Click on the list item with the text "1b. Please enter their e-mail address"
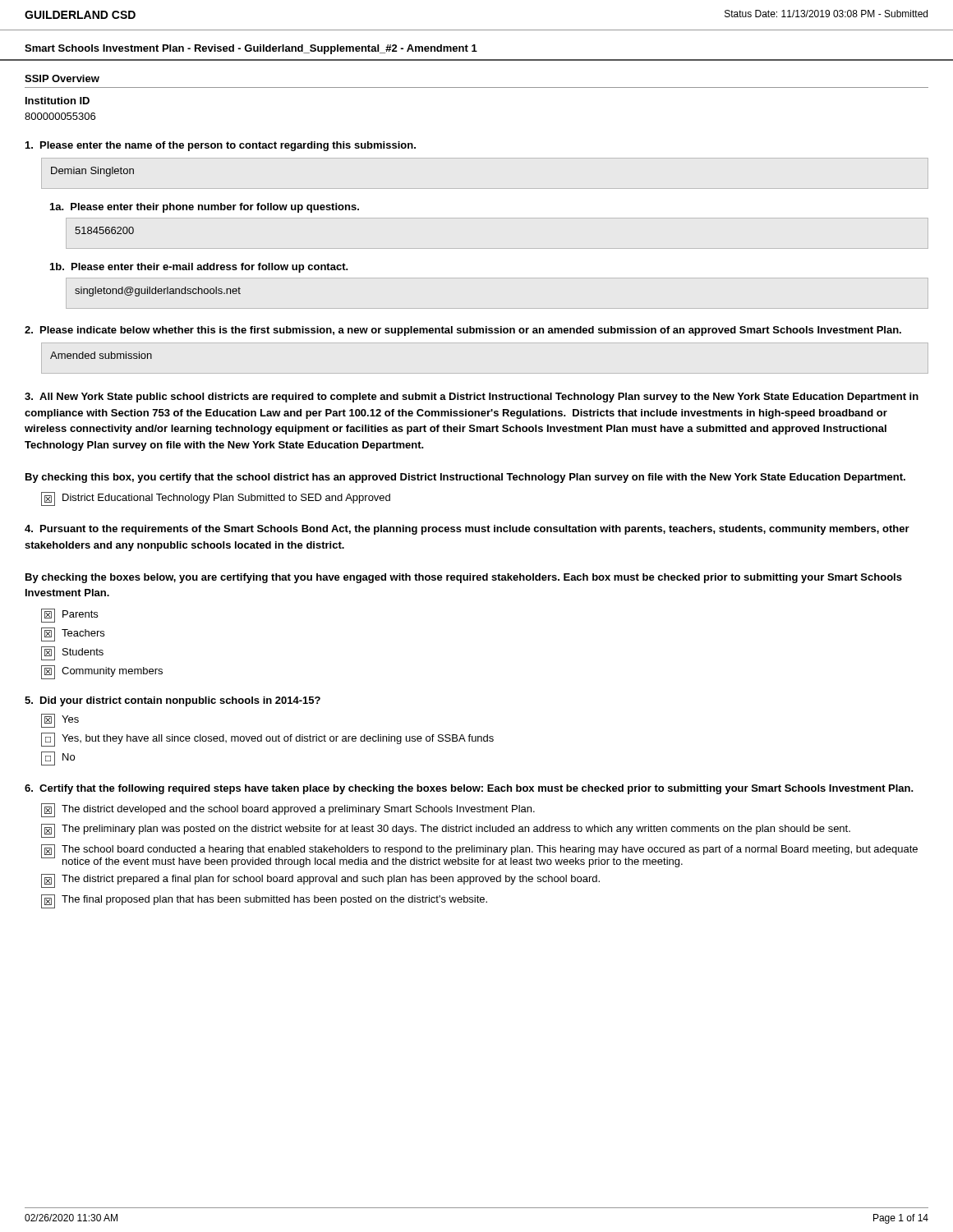 (x=199, y=266)
